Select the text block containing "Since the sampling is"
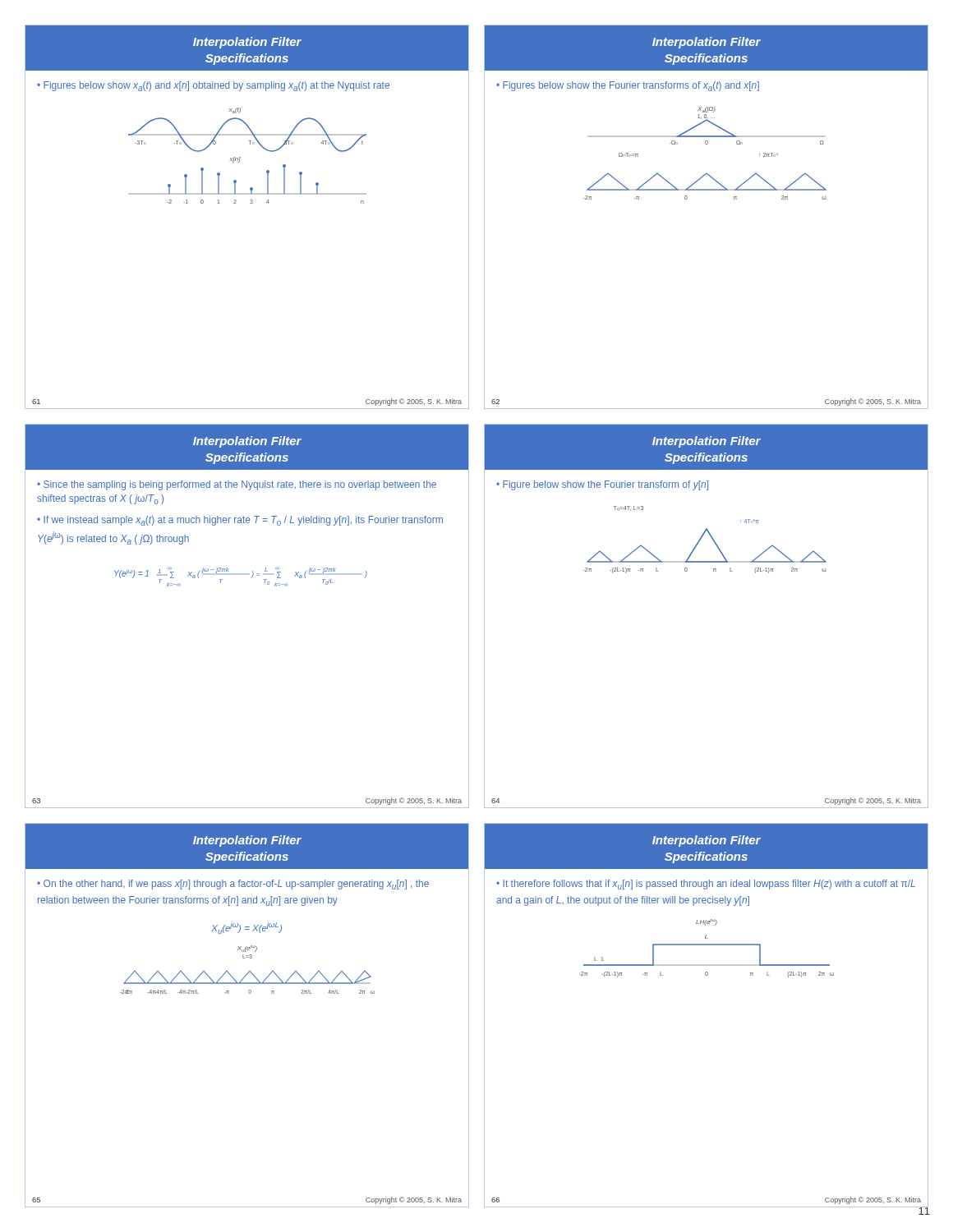Screen dimensions: 1232x953 click(x=237, y=493)
